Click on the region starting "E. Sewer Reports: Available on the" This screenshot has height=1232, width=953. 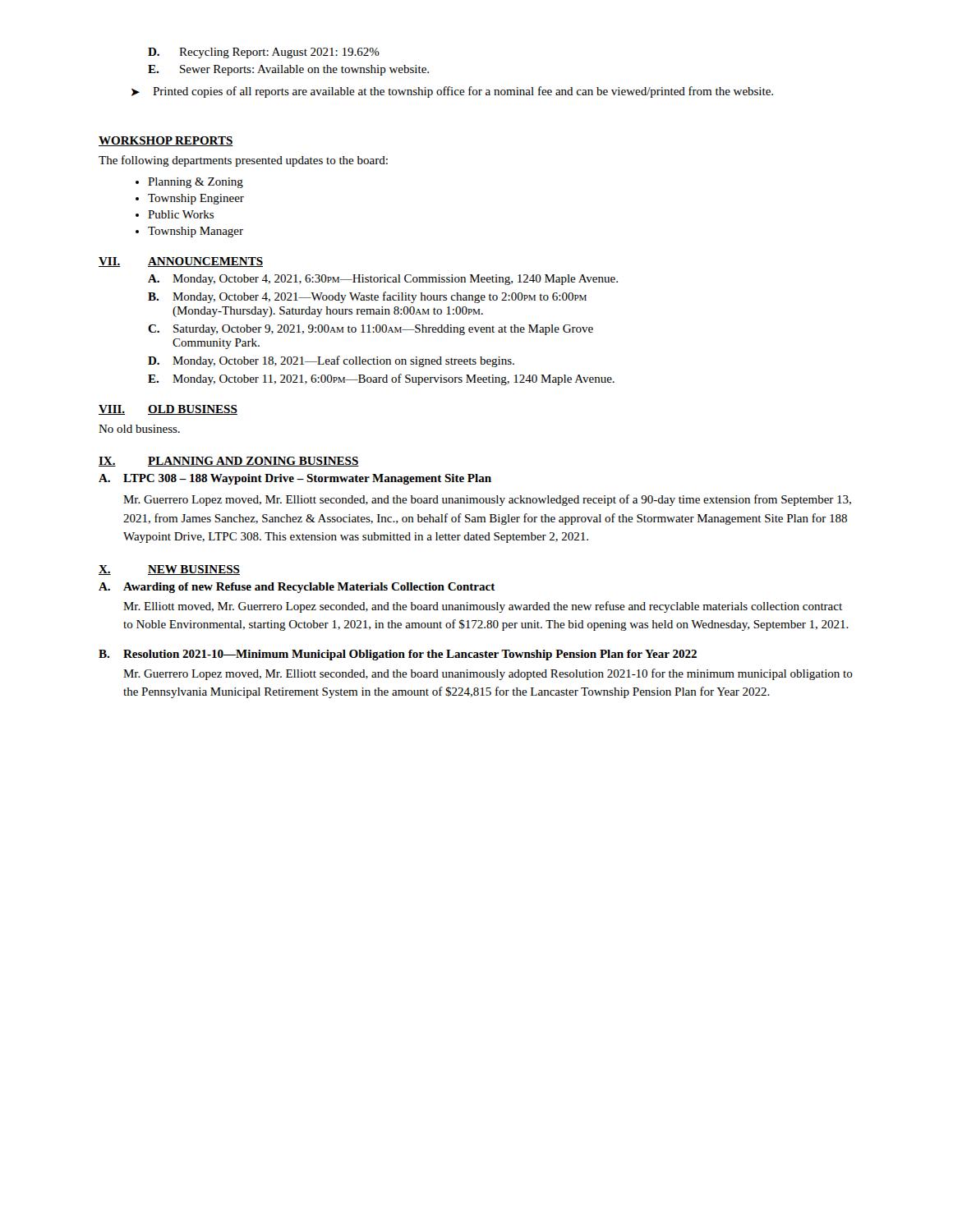pyautogui.click(x=288, y=70)
